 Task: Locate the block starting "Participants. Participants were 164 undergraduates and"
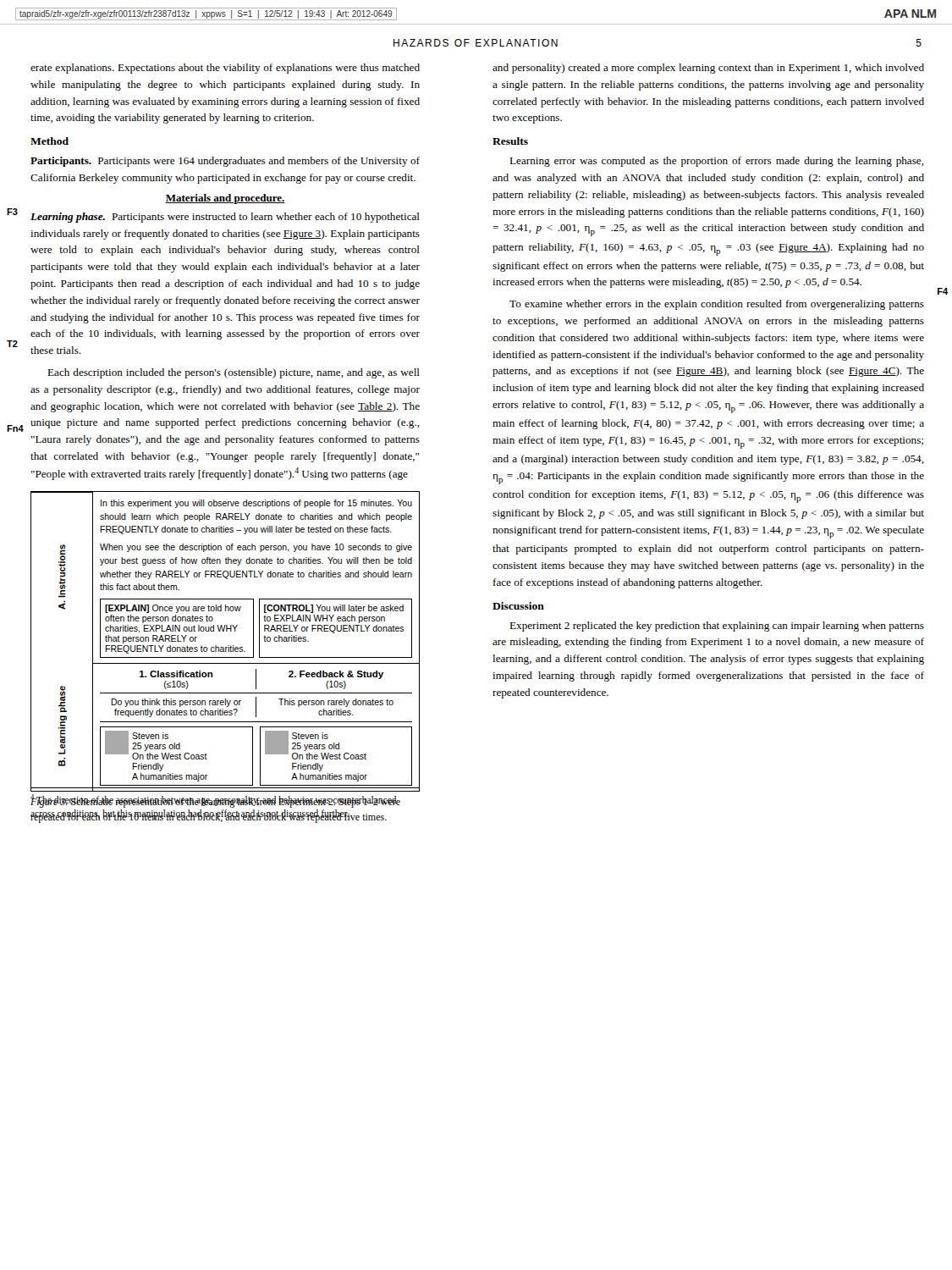[x=225, y=169]
